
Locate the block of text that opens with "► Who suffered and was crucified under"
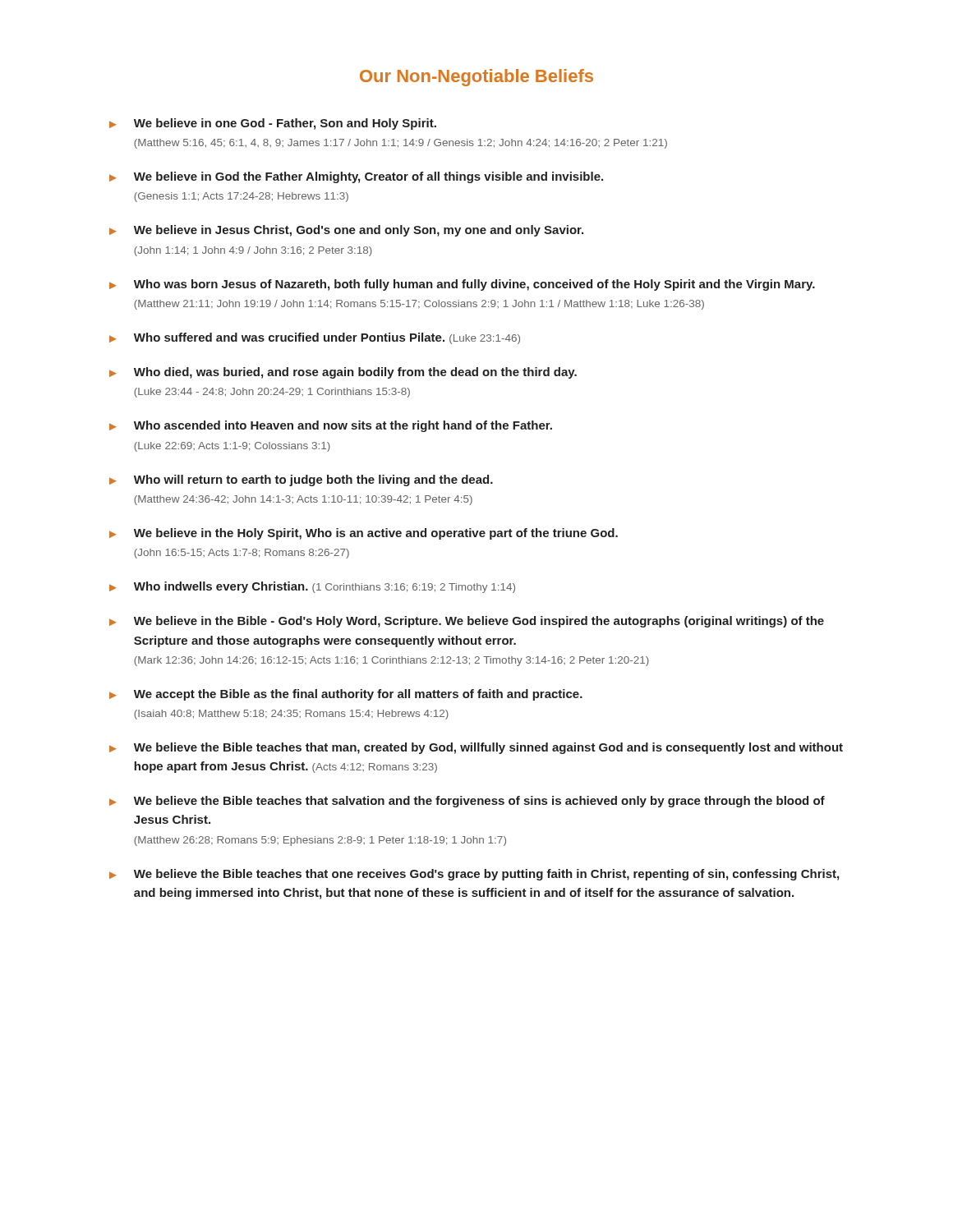tap(314, 338)
